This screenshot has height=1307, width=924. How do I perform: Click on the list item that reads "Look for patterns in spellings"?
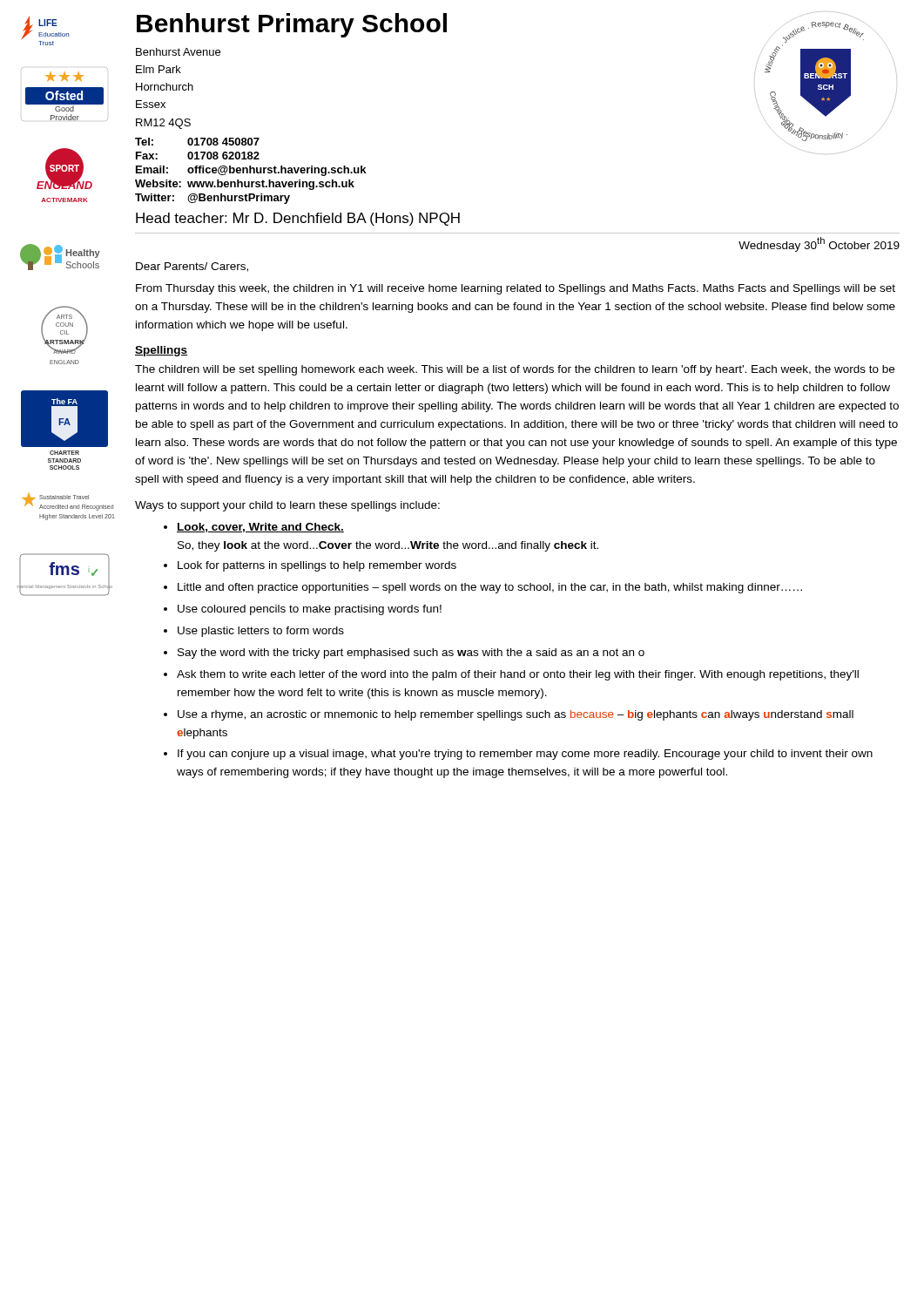tap(317, 565)
